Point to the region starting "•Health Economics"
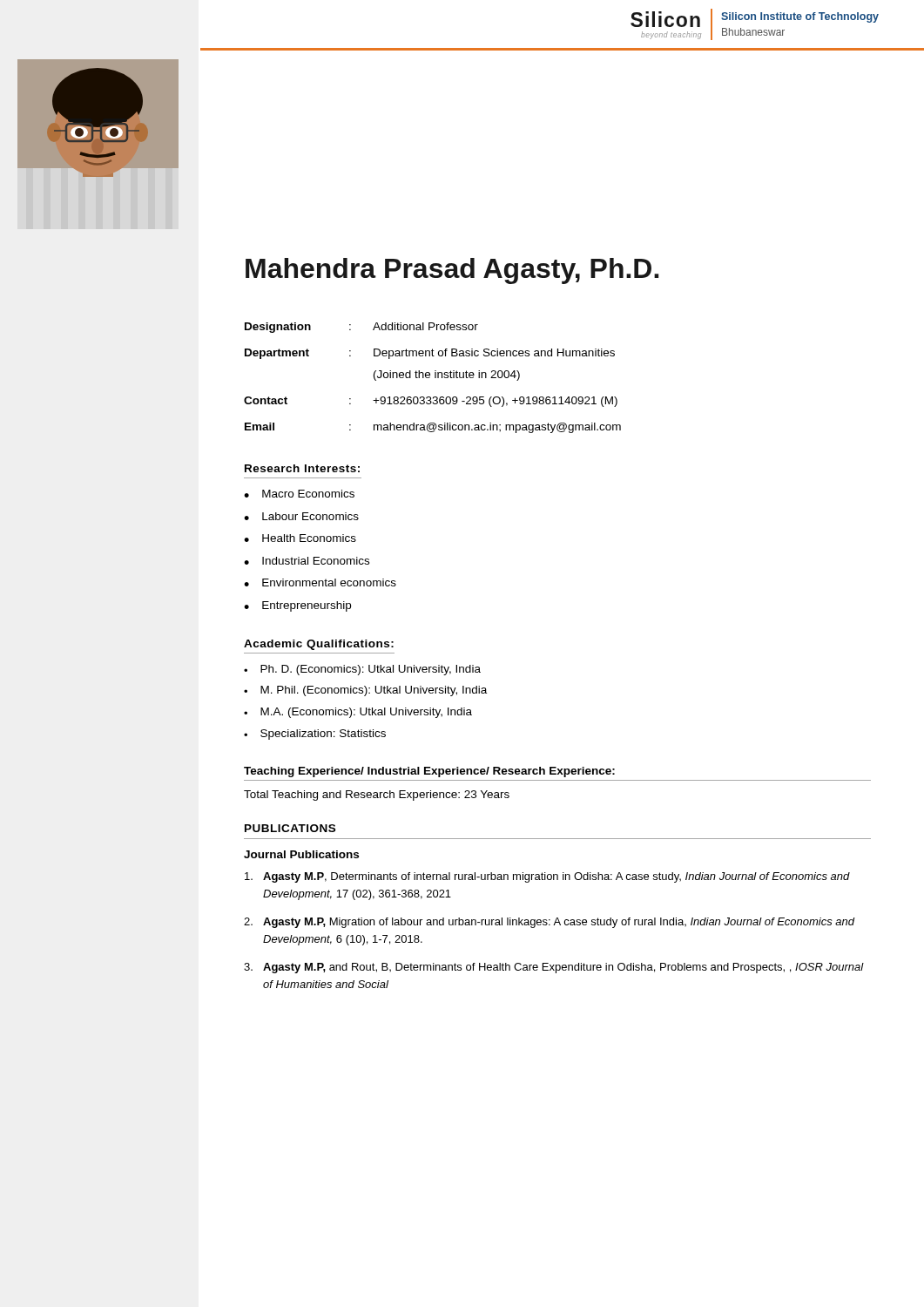This screenshot has width=924, height=1307. pos(300,541)
